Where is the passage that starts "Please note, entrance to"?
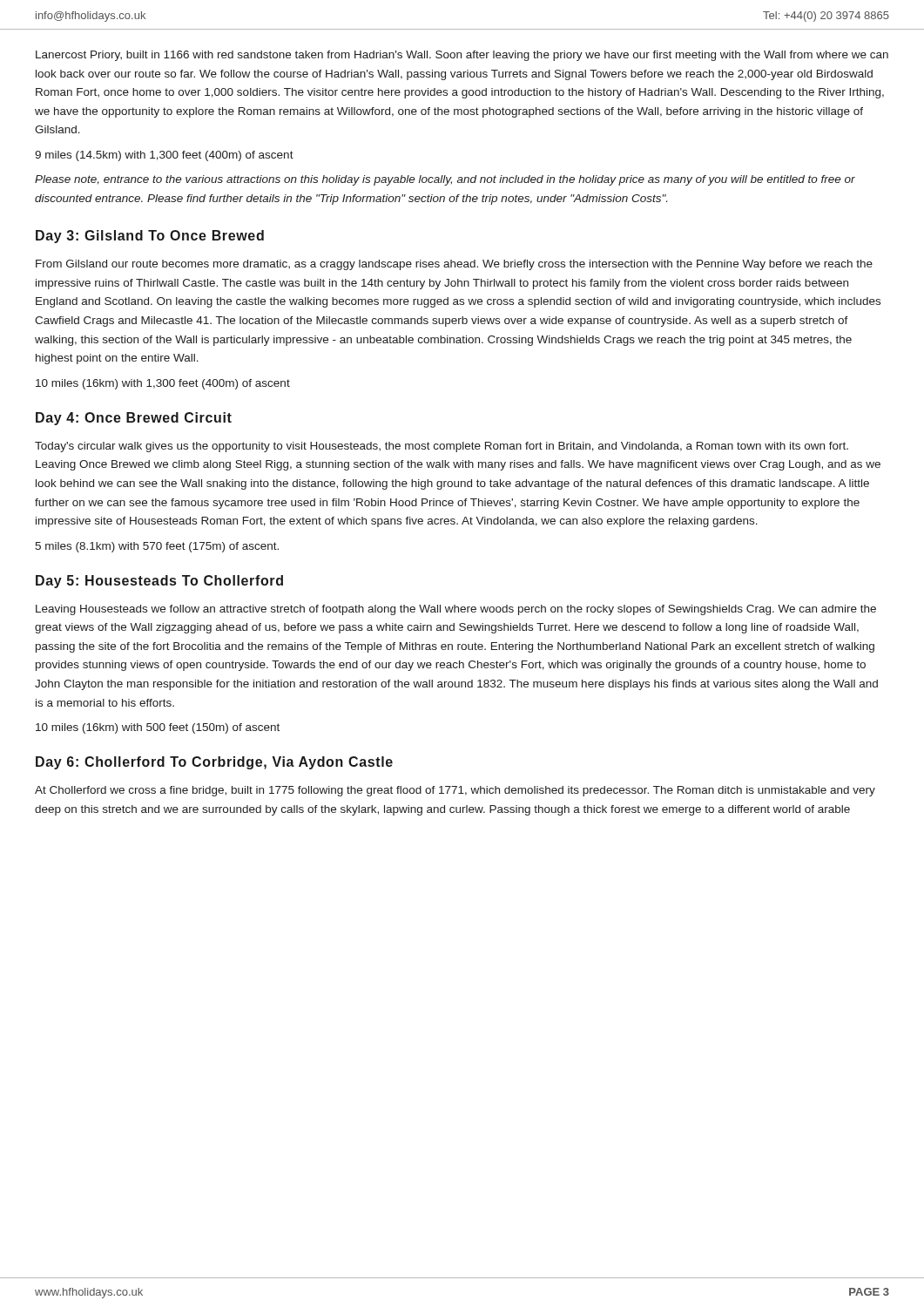The height and width of the screenshot is (1307, 924). click(x=445, y=188)
